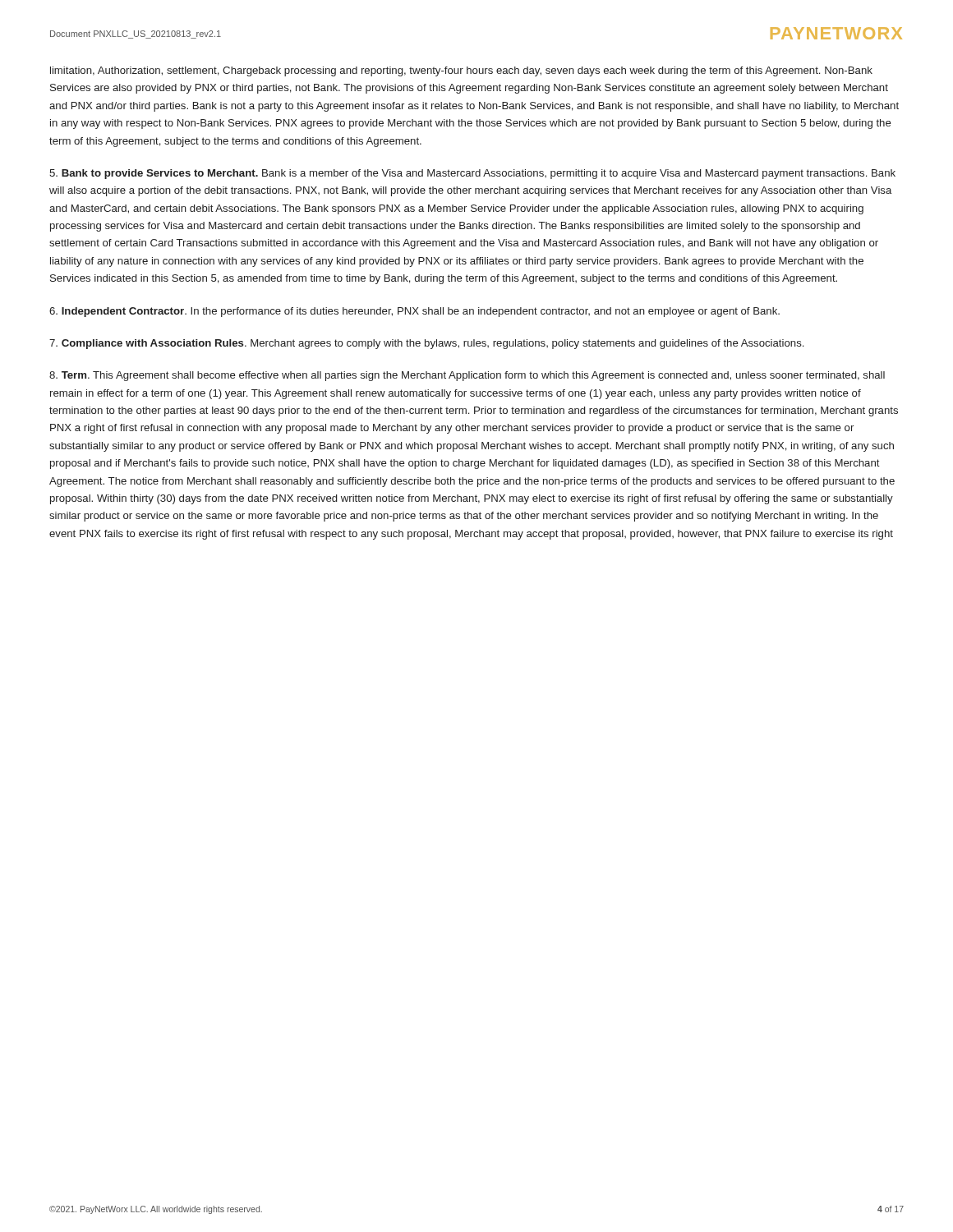The width and height of the screenshot is (953, 1232).
Task: Find the text block that says "Compliance with Association Rules. Merchant agrees to"
Action: (x=427, y=343)
